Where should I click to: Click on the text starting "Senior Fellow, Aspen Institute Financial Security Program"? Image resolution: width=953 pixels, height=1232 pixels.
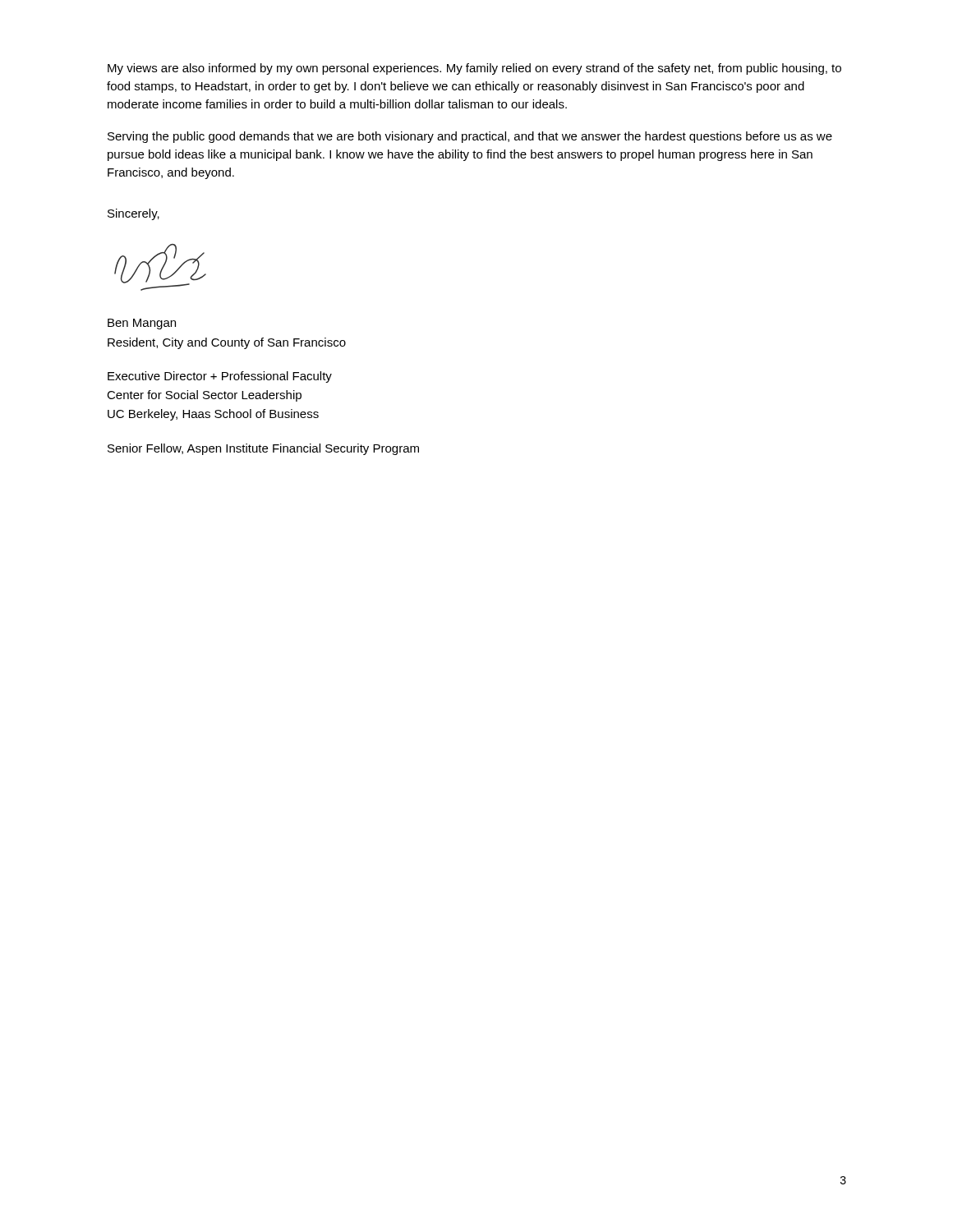click(263, 448)
